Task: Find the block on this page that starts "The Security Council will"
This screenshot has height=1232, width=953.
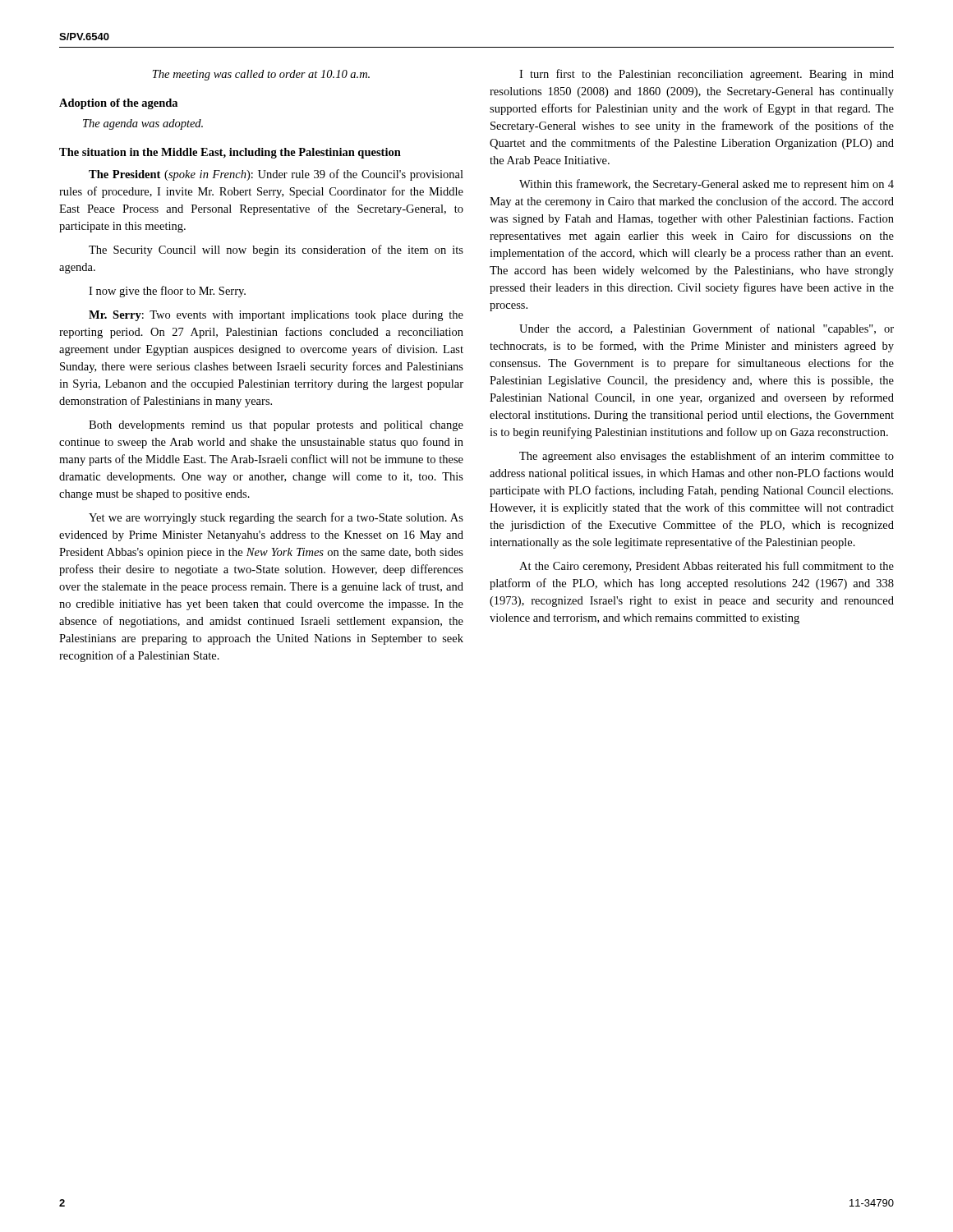Action: [261, 259]
